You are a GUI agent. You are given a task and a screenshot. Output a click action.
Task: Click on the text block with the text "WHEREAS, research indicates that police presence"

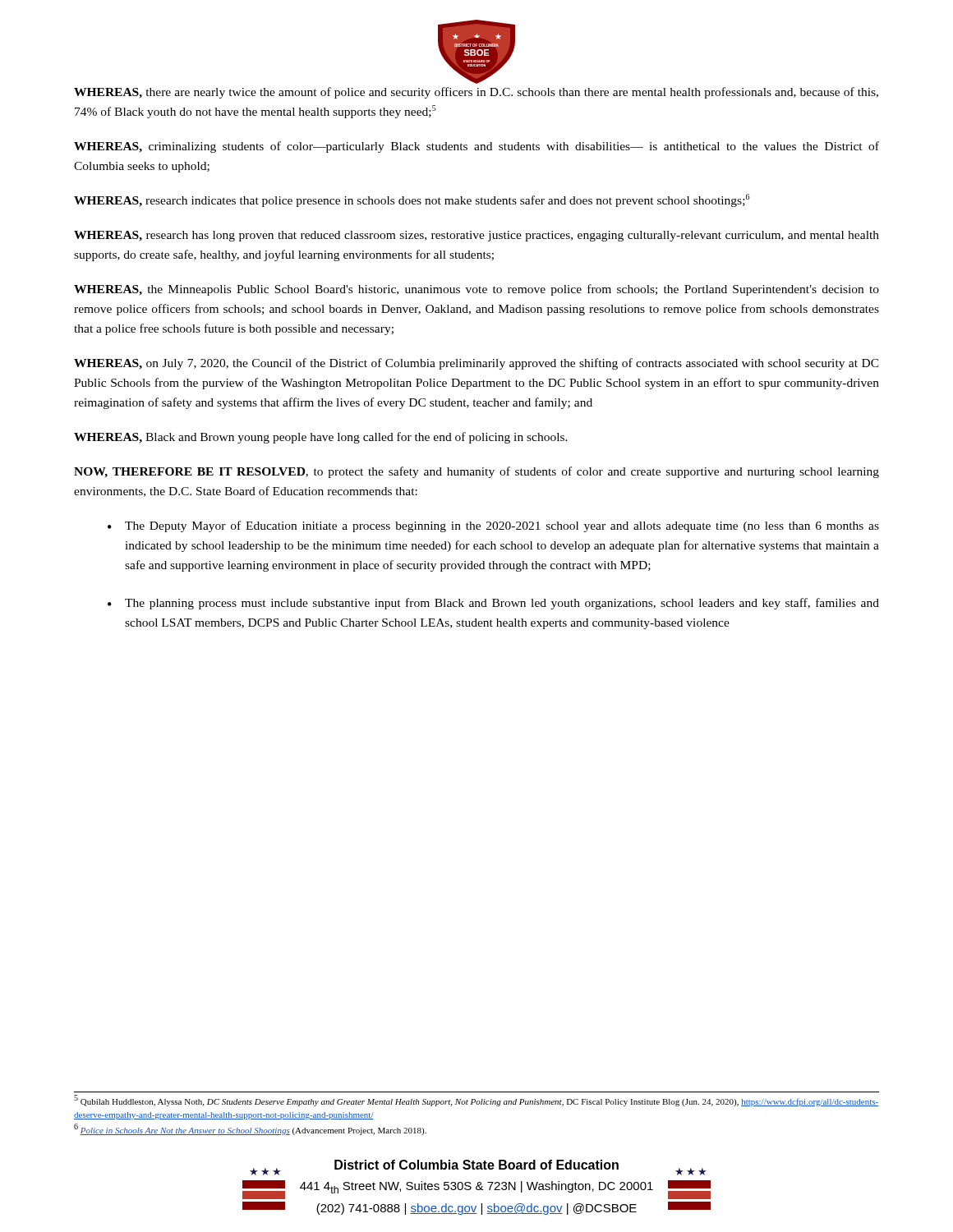(x=412, y=200)
